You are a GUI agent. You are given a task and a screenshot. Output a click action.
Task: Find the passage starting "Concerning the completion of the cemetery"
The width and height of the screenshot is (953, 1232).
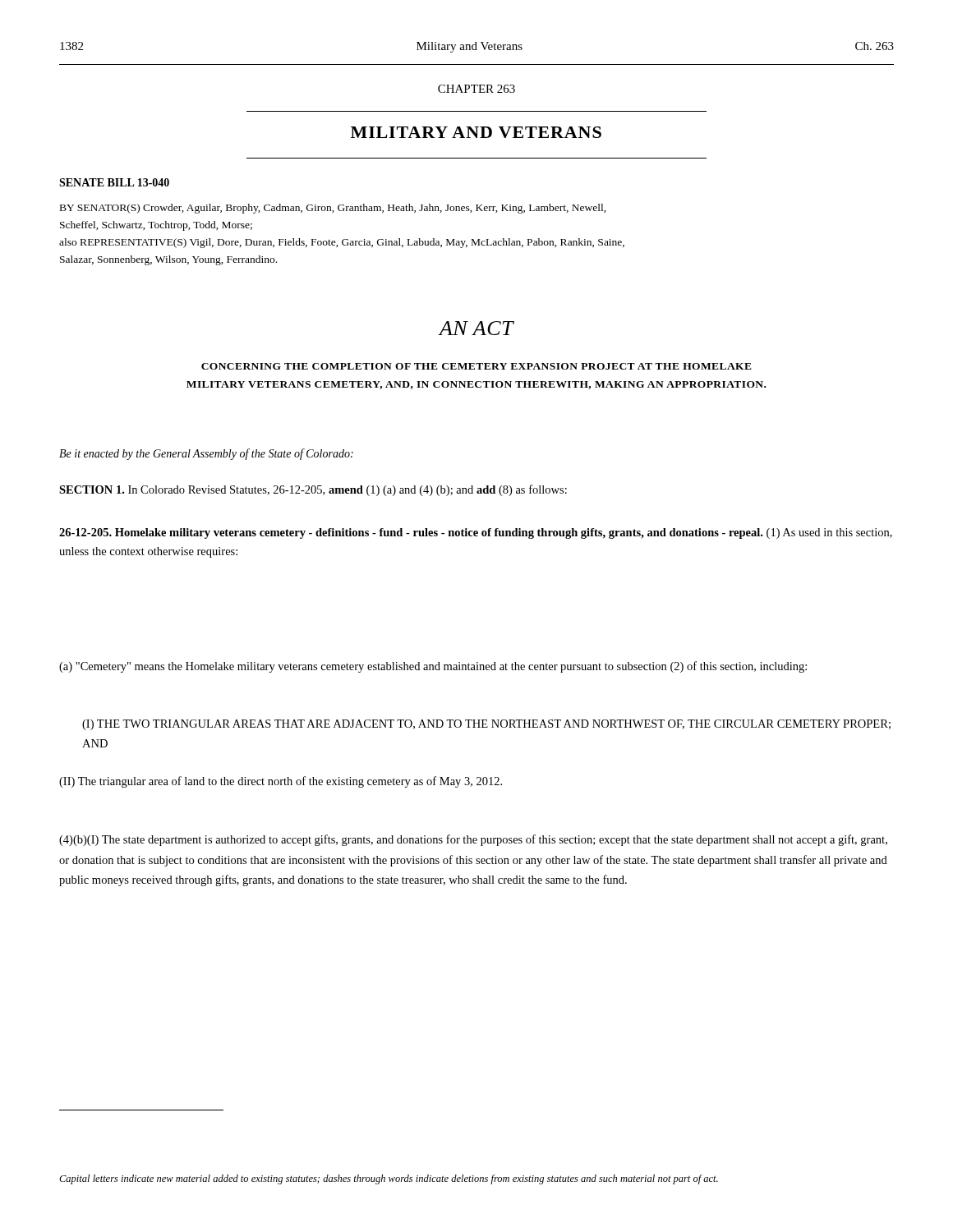point(476,375)
